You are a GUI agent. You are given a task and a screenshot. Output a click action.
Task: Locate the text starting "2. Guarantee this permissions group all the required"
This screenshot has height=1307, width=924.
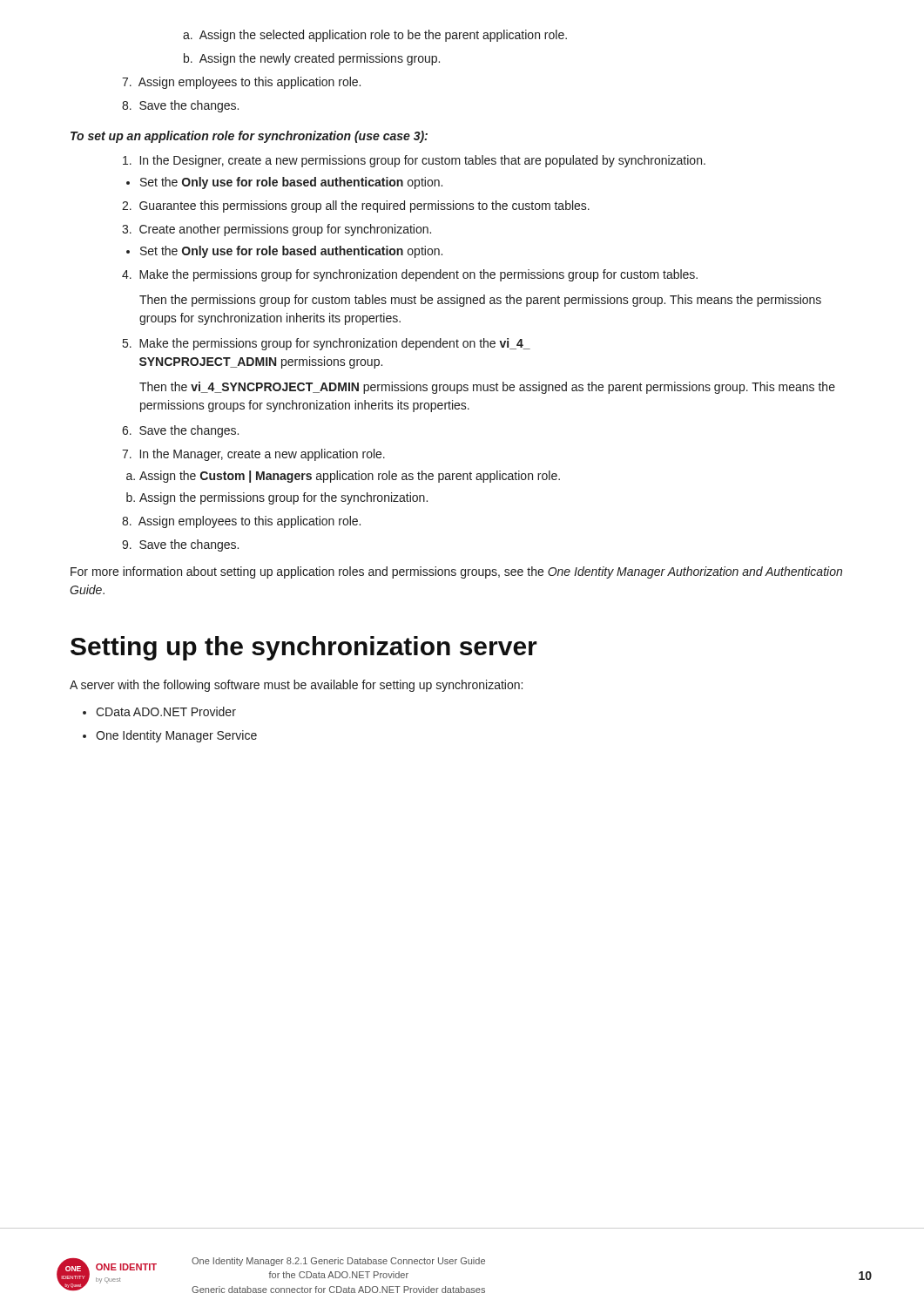(356, 206)
